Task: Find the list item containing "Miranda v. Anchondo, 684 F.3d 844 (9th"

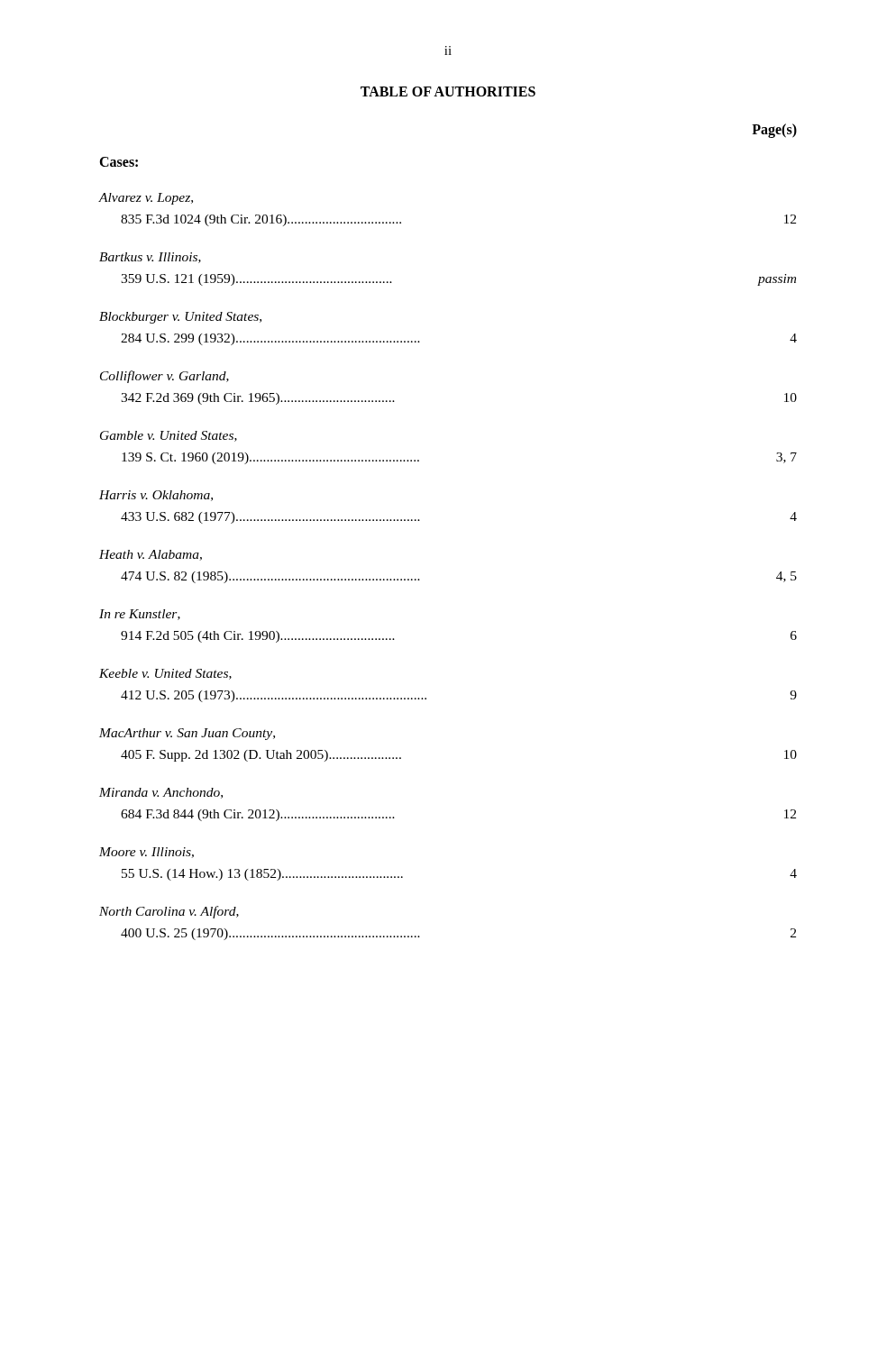Action: tap(161, 793)
